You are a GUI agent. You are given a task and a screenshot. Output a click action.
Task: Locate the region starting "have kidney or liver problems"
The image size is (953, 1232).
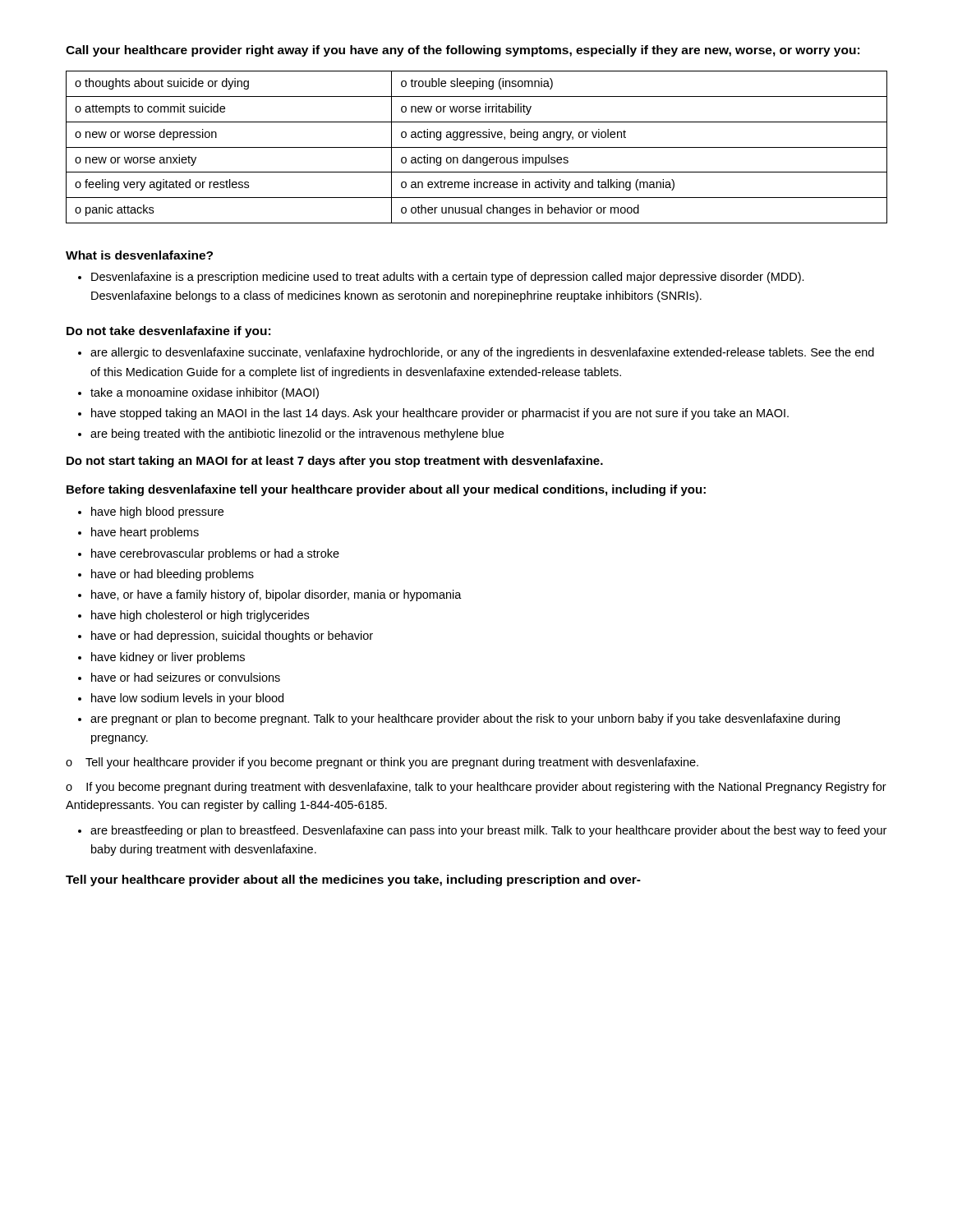(x=168, y=657)
